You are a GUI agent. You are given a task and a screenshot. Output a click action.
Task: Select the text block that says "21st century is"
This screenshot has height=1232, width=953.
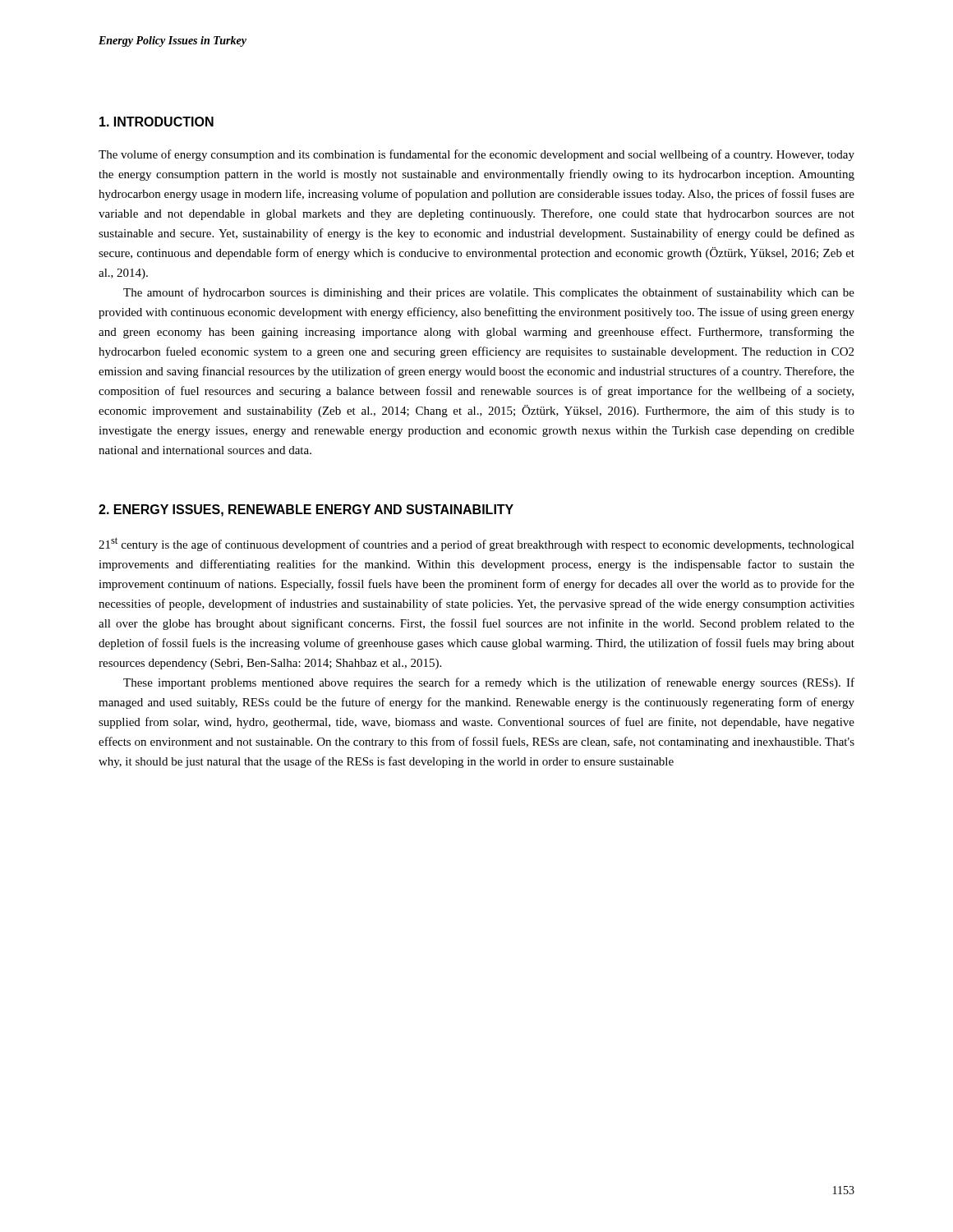(x=476, y=602)
